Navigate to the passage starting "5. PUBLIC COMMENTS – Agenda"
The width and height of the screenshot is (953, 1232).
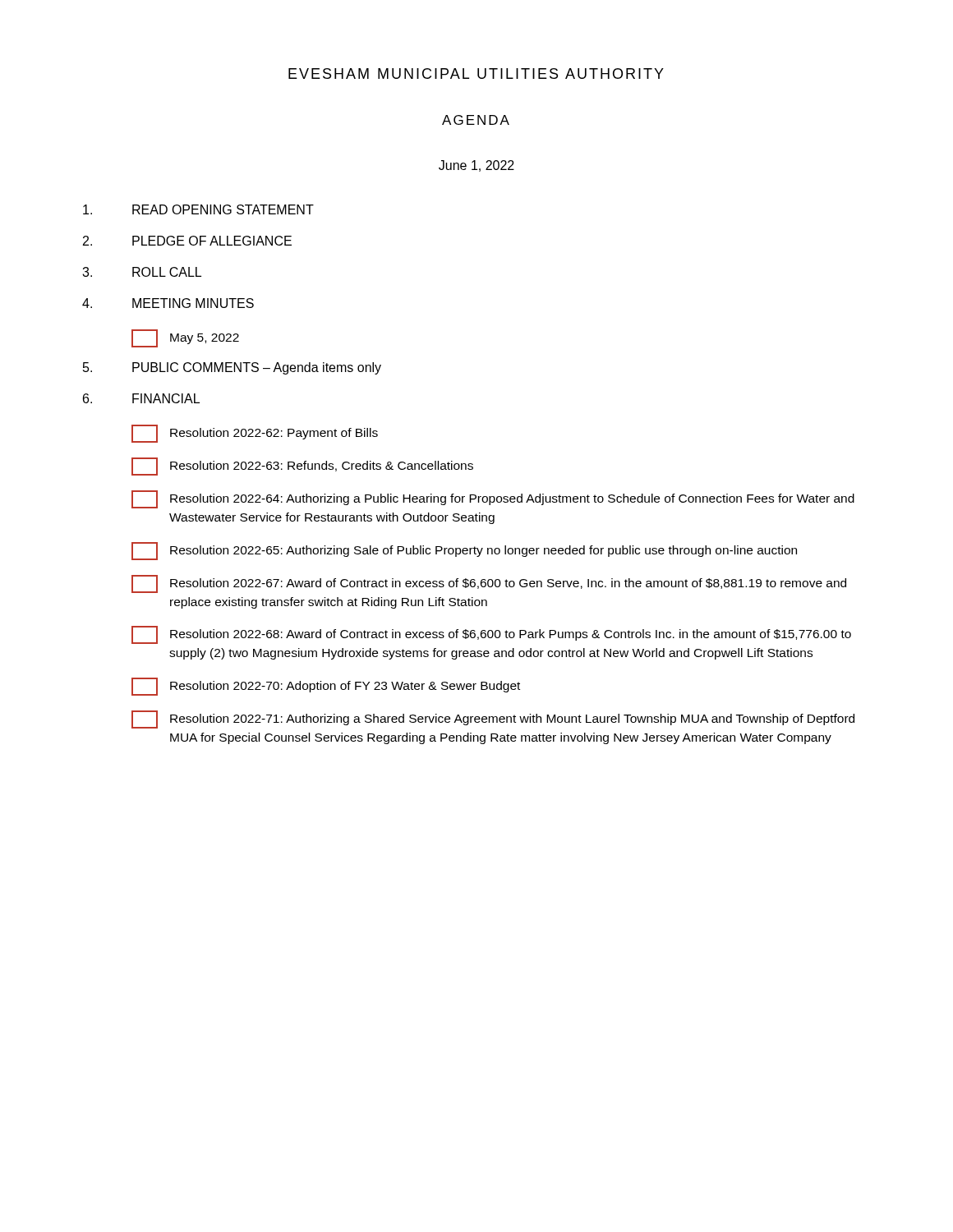click(232, 368)
